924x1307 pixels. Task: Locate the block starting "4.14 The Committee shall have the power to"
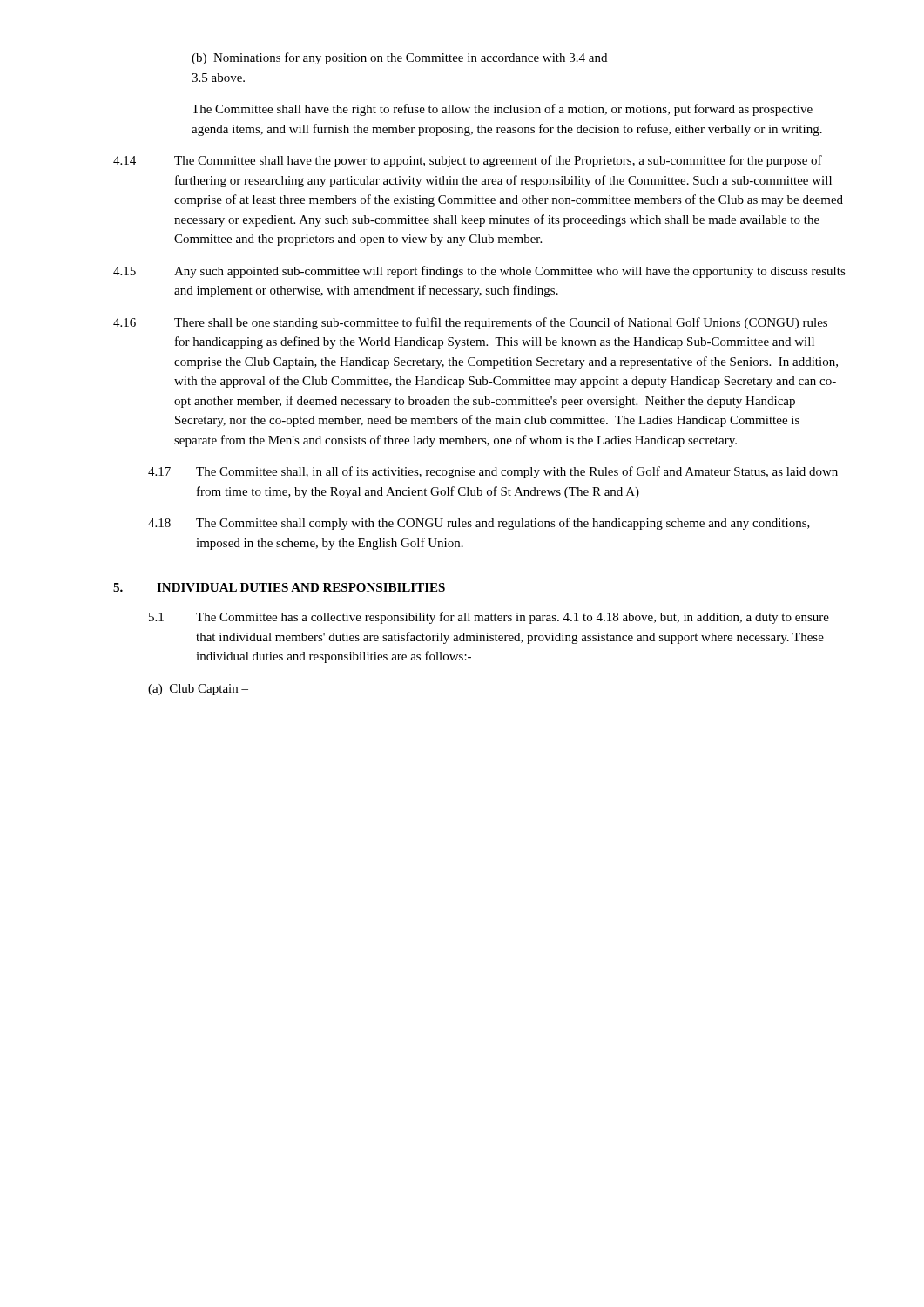click(x=479, y=200)
